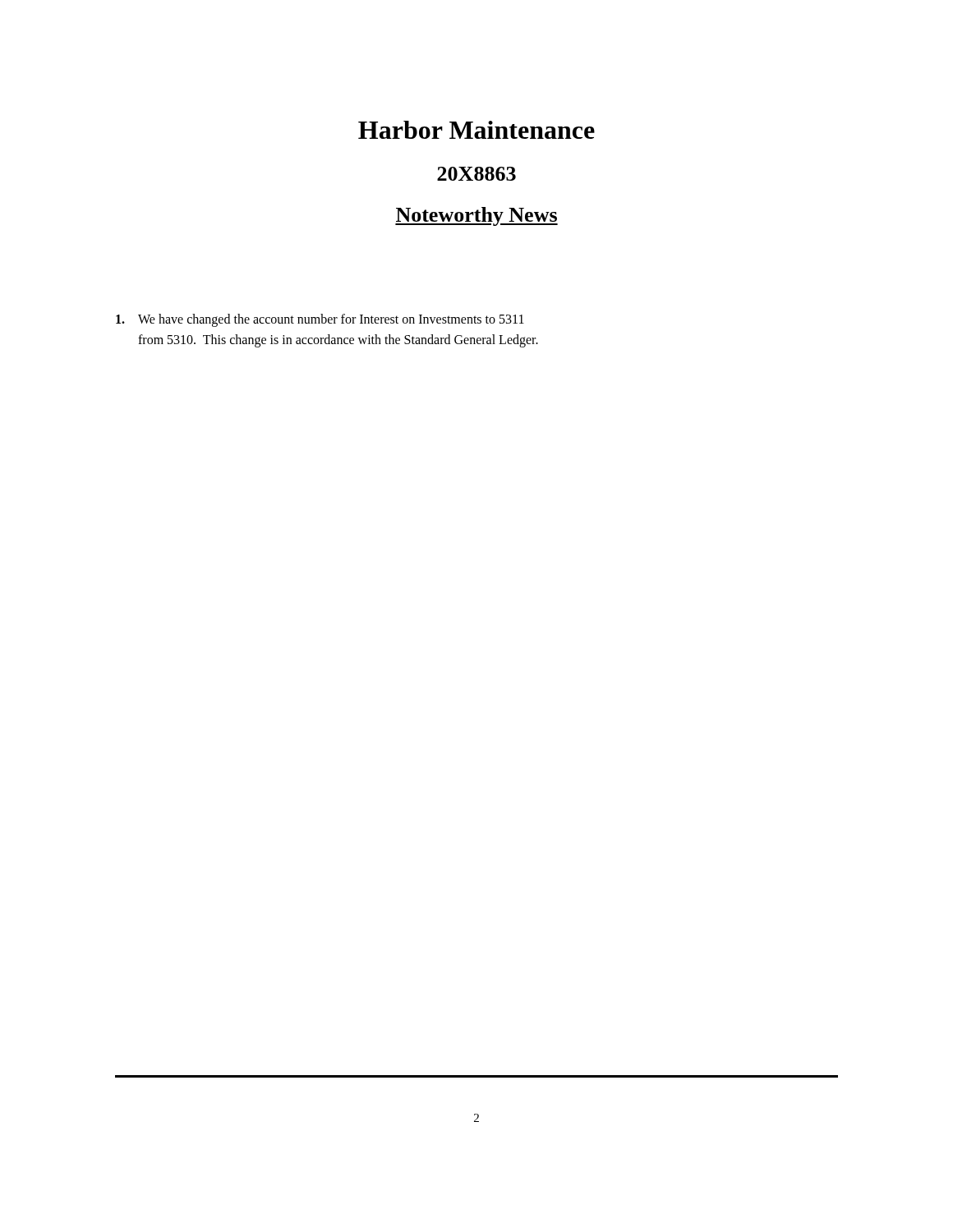This screenshot has width=953, height=1232.
Task: Locate the block starting "Noteworthy News"
Action: click(476, 215)
